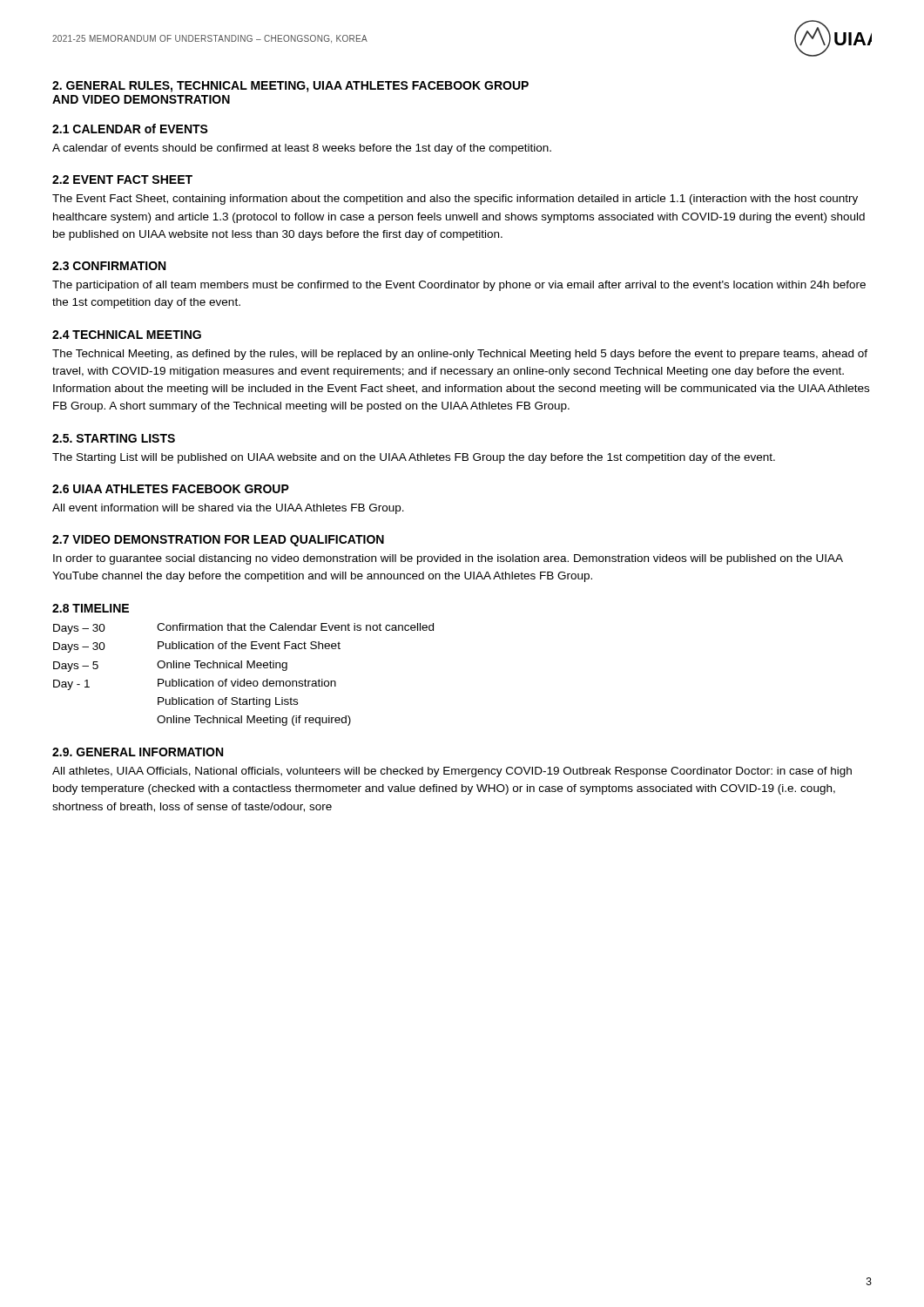Click on the table containing "Days – 5"
924x1307 pixels.
462,674
